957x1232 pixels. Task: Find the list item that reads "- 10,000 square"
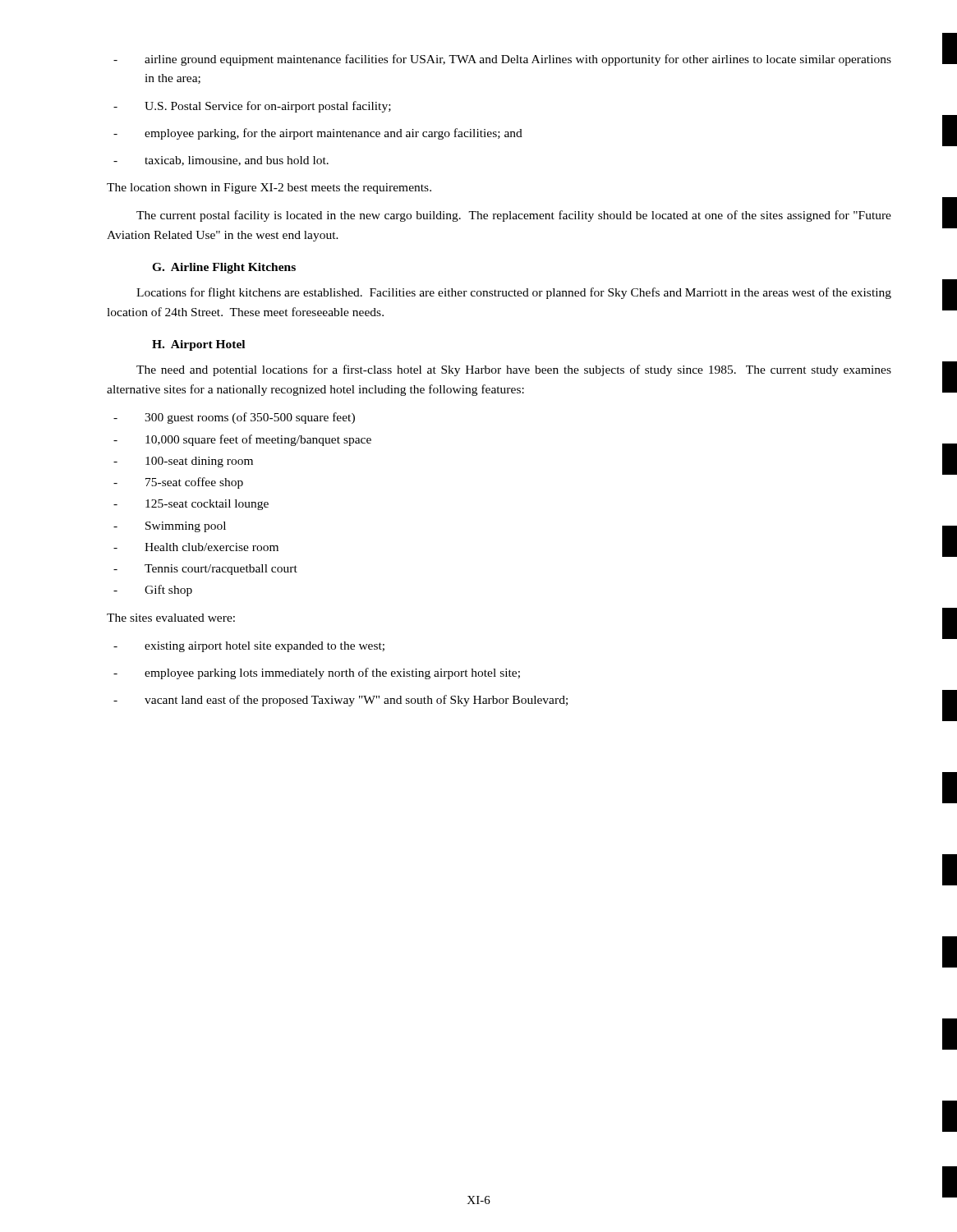click(x=242, y=440)
